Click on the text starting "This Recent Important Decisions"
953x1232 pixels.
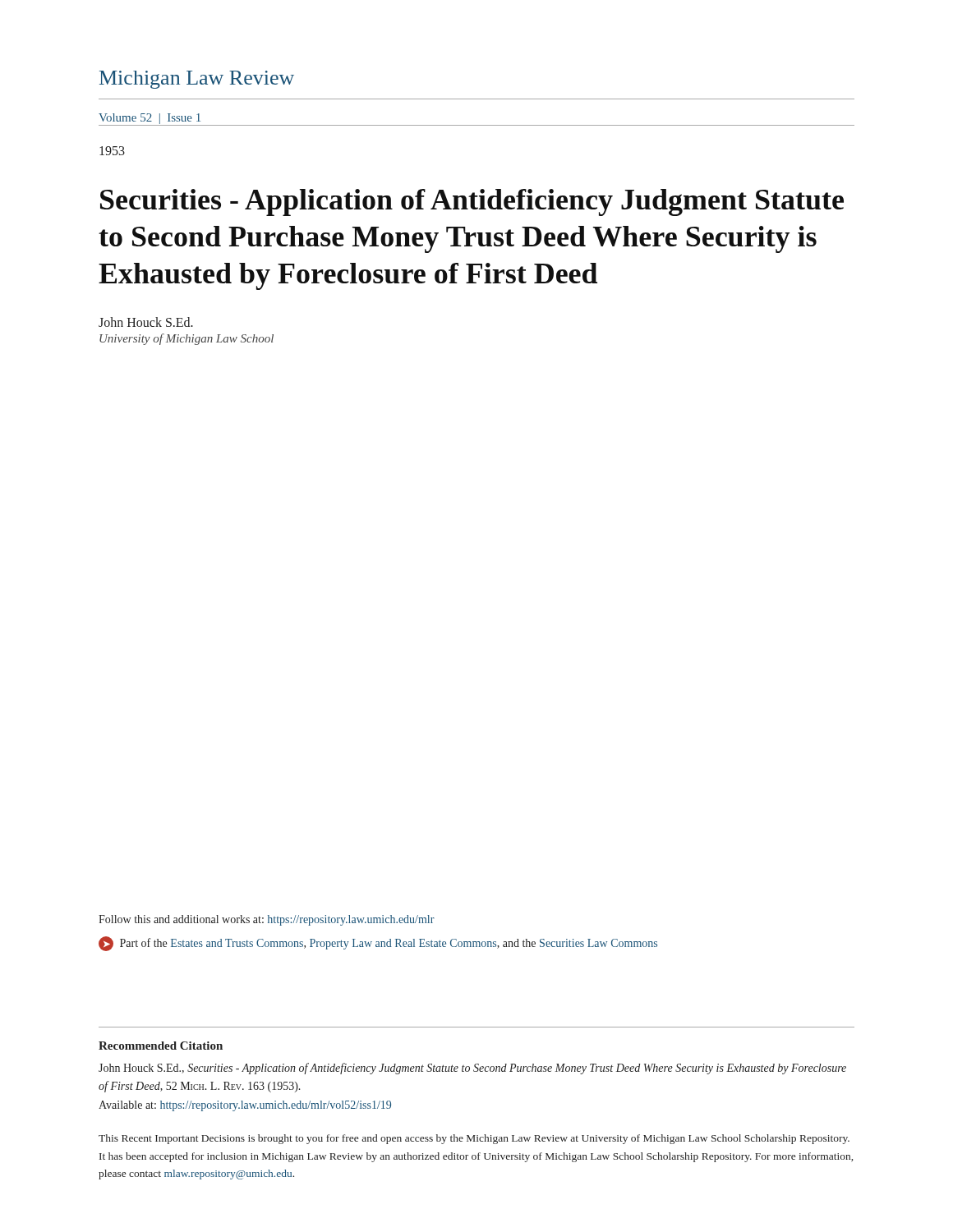point(476,1156)
